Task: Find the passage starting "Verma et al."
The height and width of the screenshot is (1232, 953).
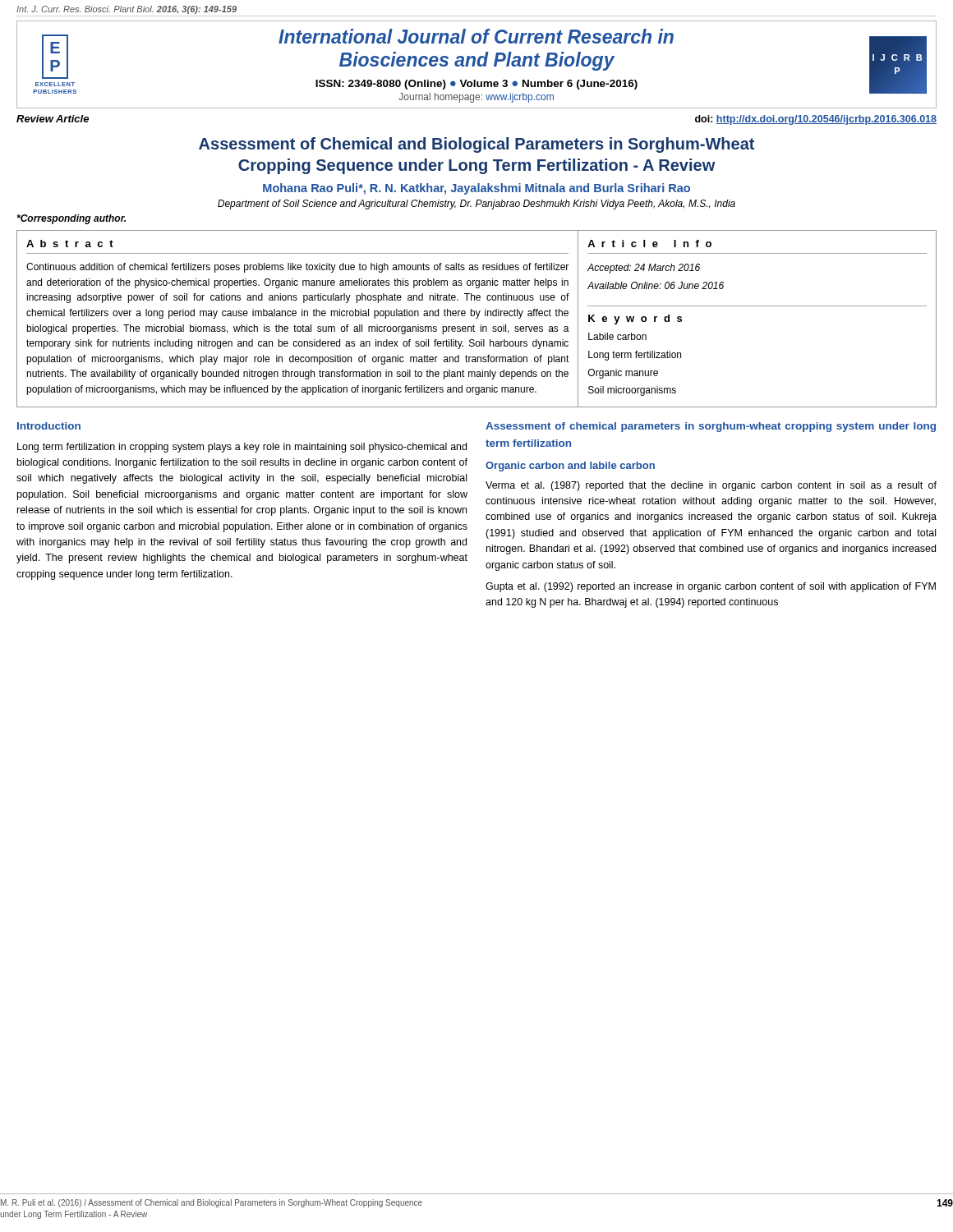Action: (711, 544)
